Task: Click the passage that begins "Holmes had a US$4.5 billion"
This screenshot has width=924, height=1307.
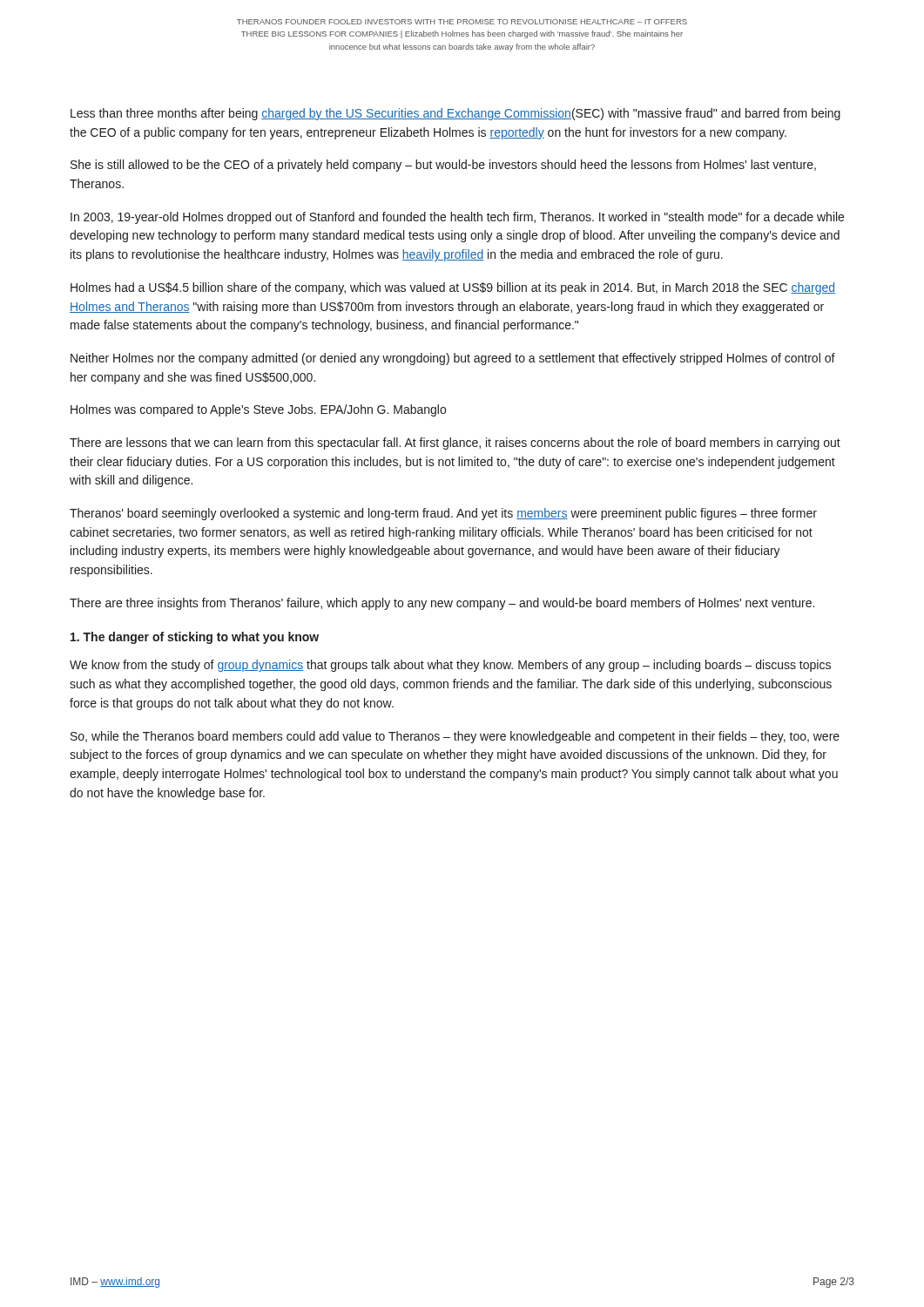Action: tap(452, 306)
